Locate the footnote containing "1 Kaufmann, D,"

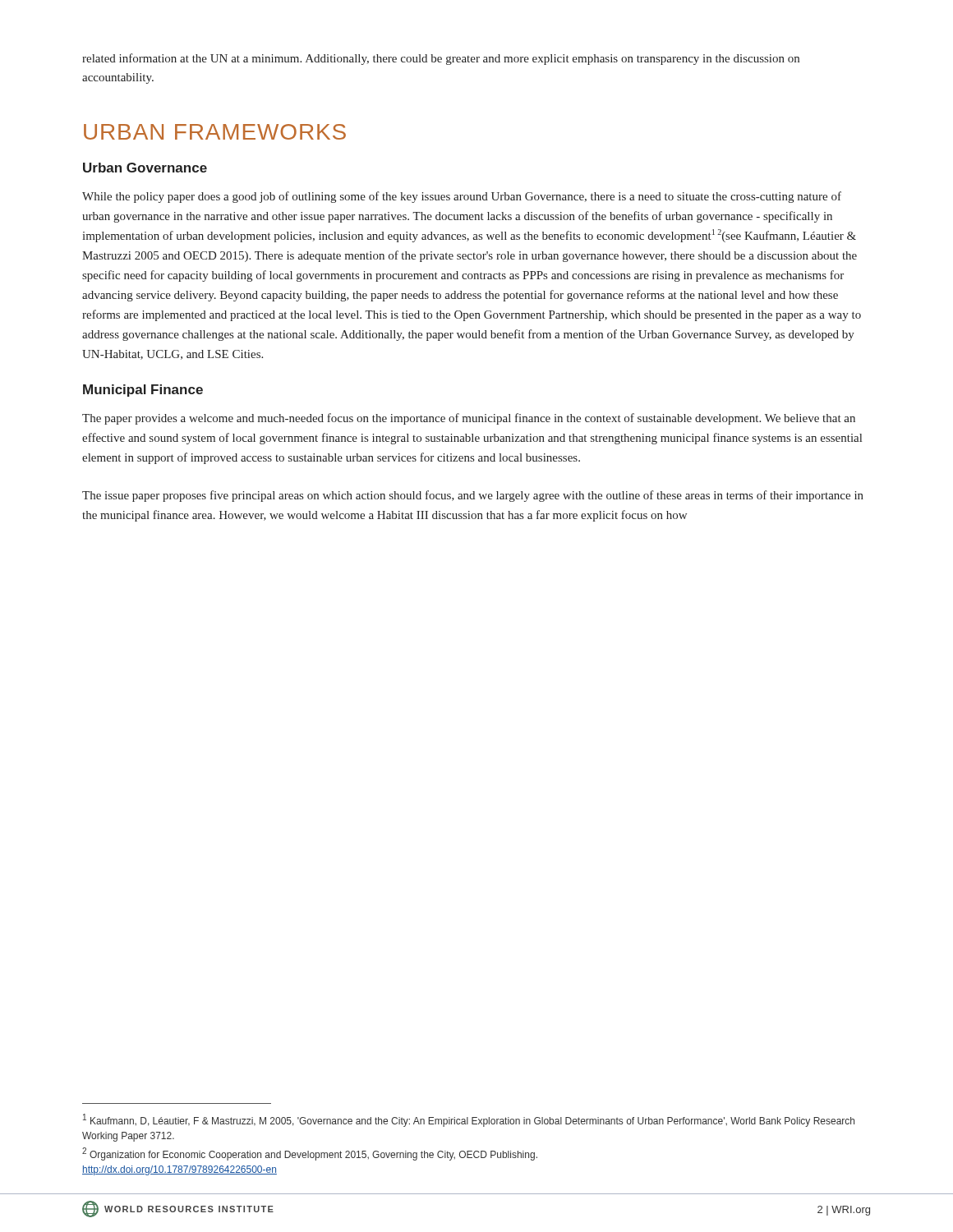[x=469, y=1128]
